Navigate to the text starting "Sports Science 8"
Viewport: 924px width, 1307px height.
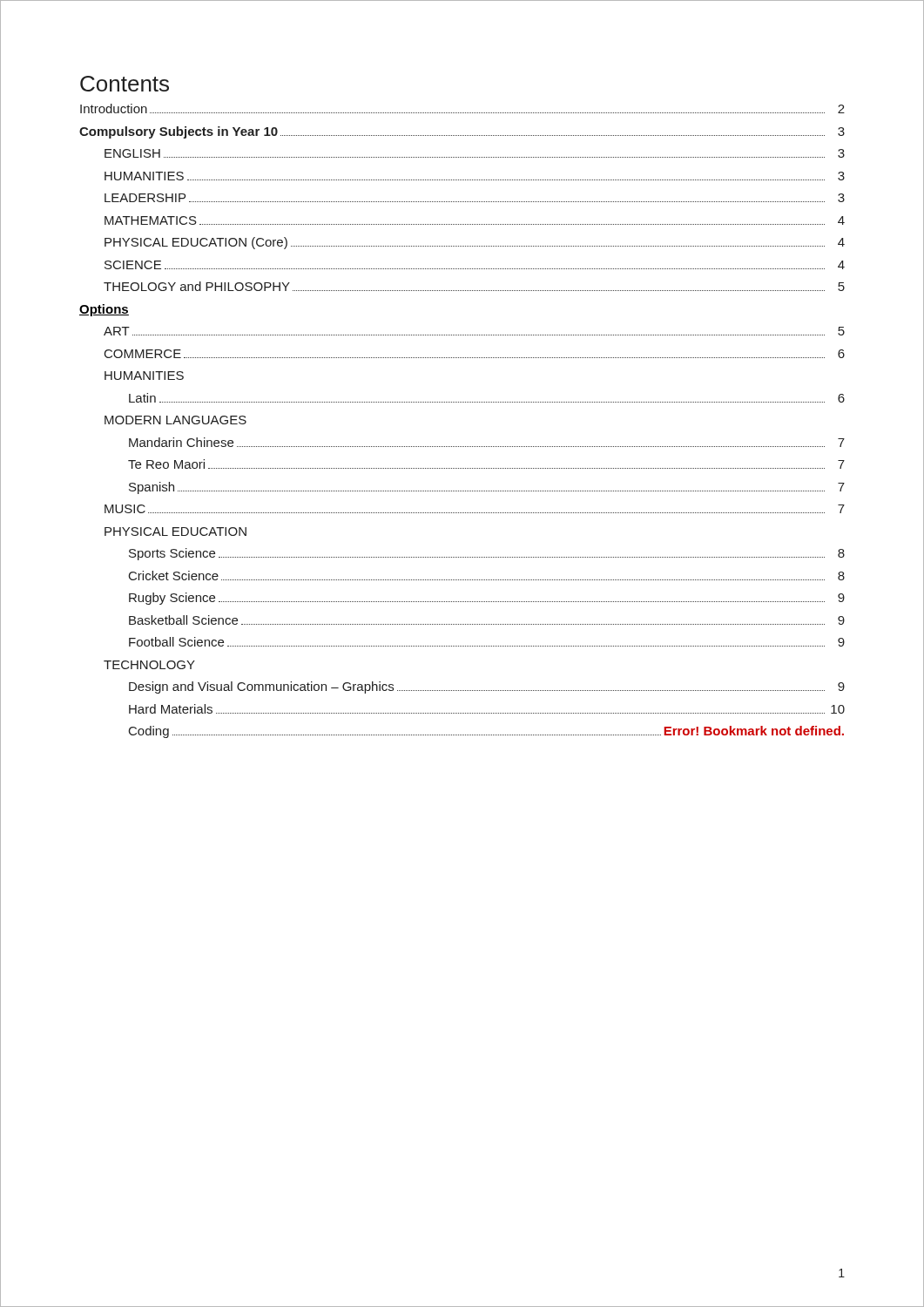[x=462, y=553]
